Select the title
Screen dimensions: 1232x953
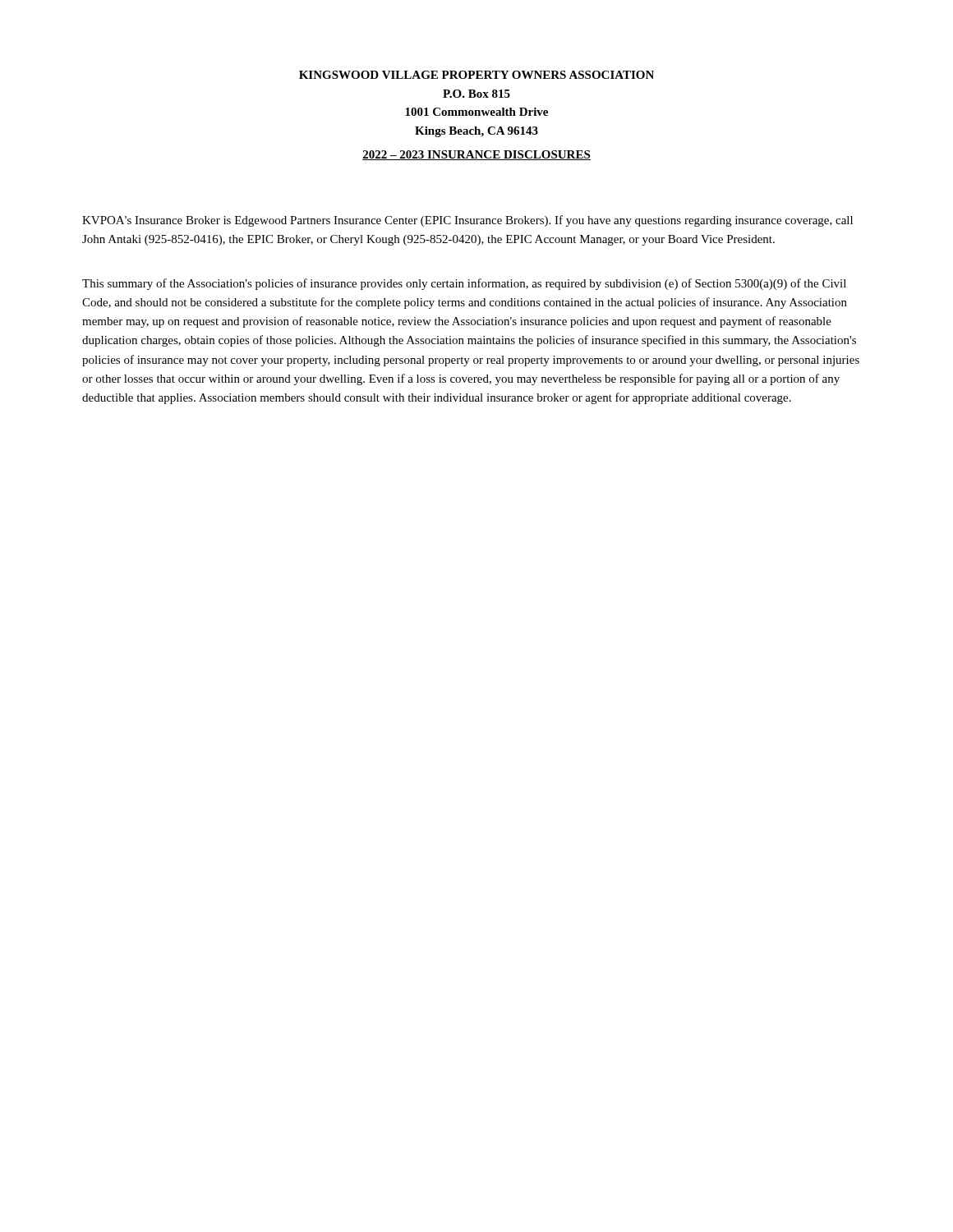tap(476, 103)
